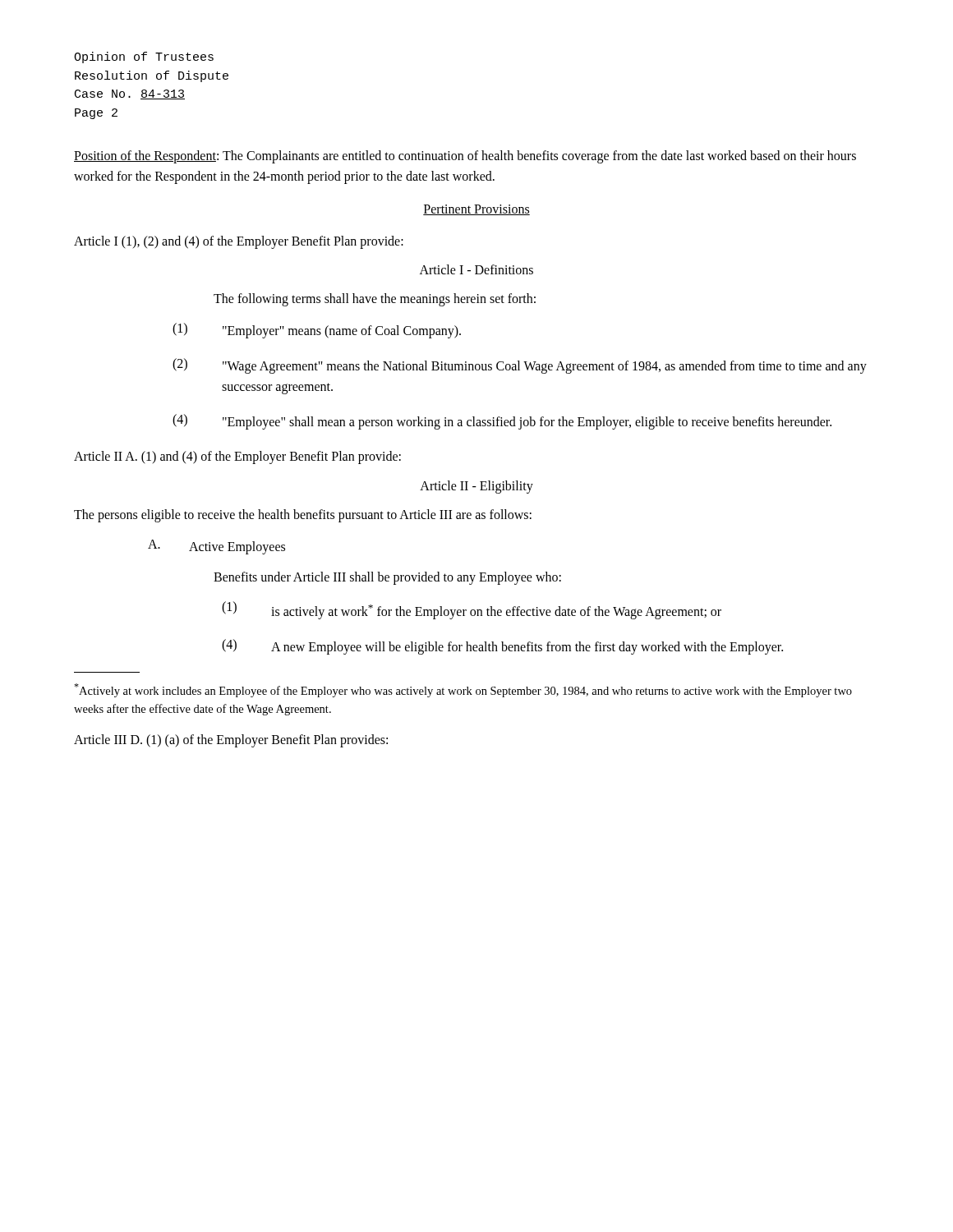Screen dimensions: 1232x953
Task: Find the block on this page that starts "(4) A new Employee will be eligible"
Action: 503,647
